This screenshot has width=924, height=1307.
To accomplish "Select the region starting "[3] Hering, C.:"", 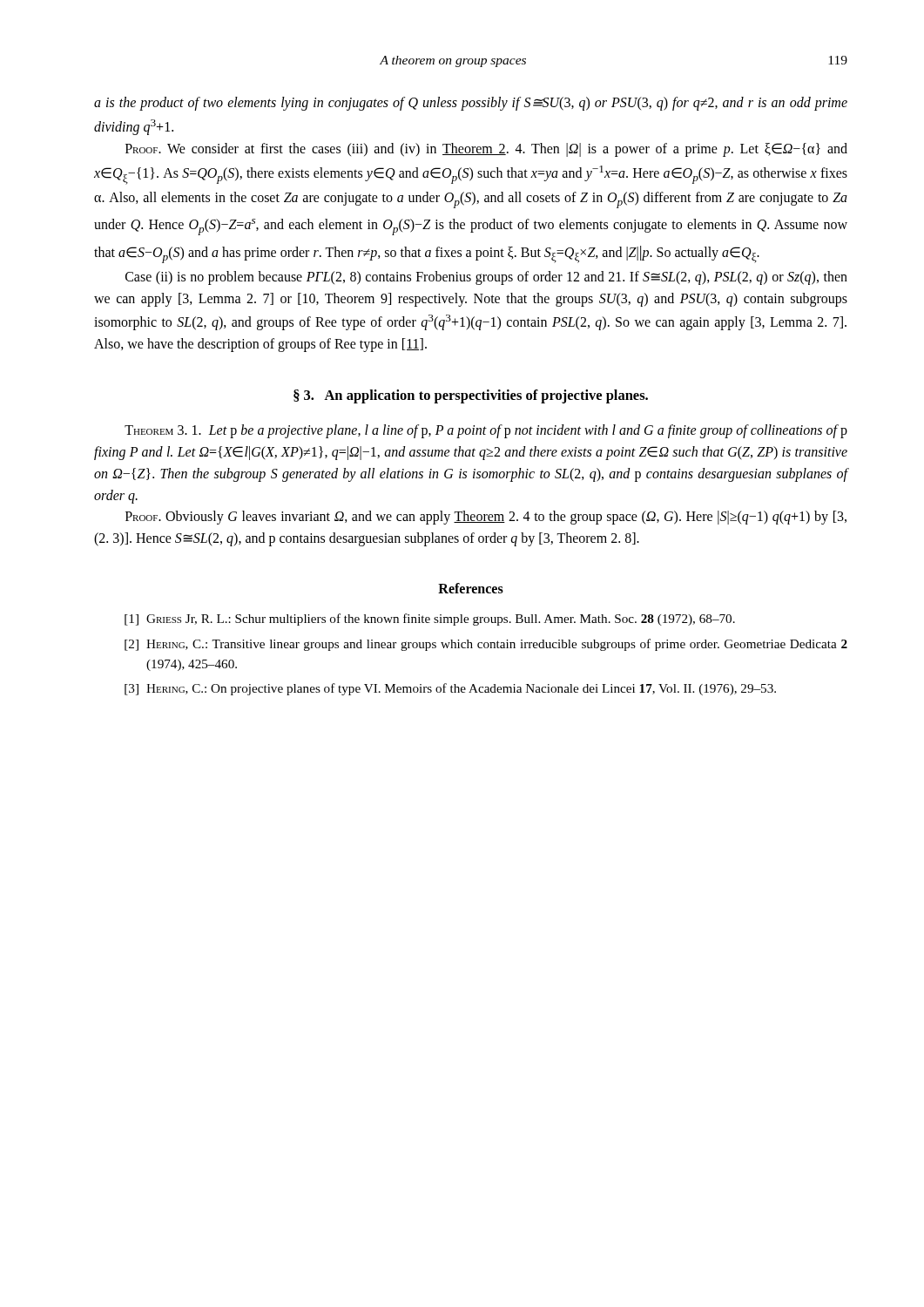I will coord(471,689).
